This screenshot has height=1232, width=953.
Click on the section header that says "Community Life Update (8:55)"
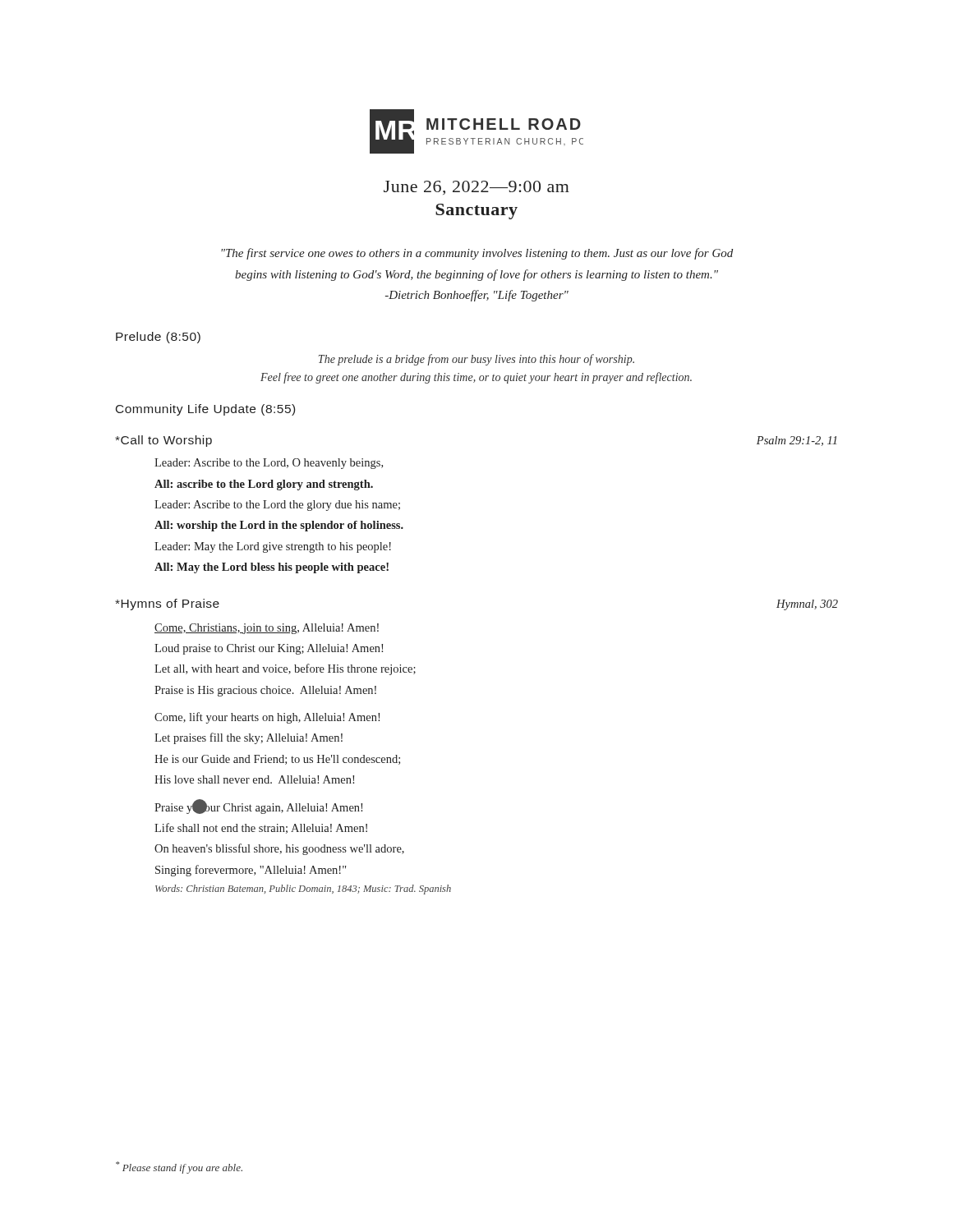[x=206, y=409]
